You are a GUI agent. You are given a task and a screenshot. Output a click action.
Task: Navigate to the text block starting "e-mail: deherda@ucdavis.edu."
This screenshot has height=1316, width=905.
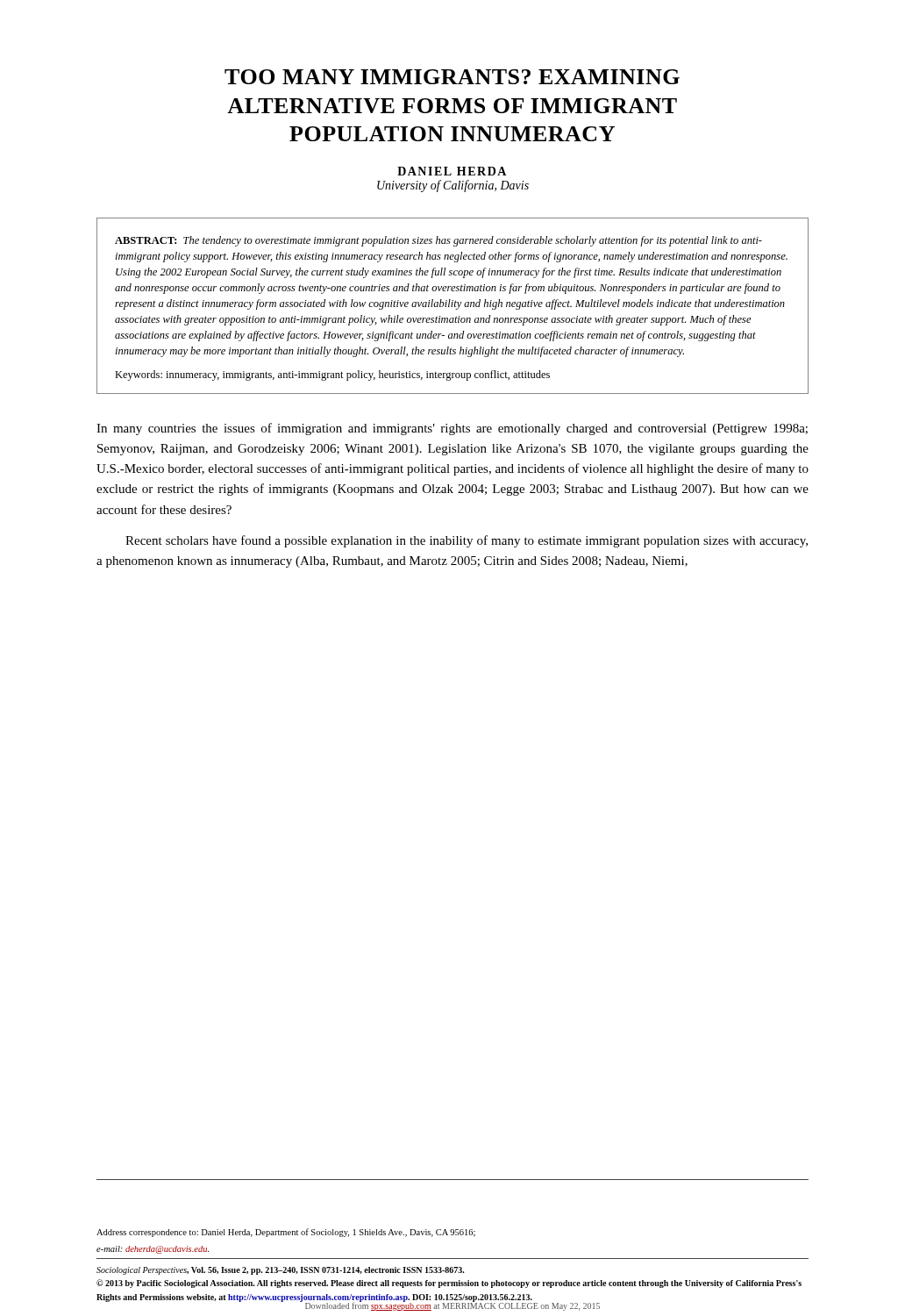click(x=153, y=1249)
